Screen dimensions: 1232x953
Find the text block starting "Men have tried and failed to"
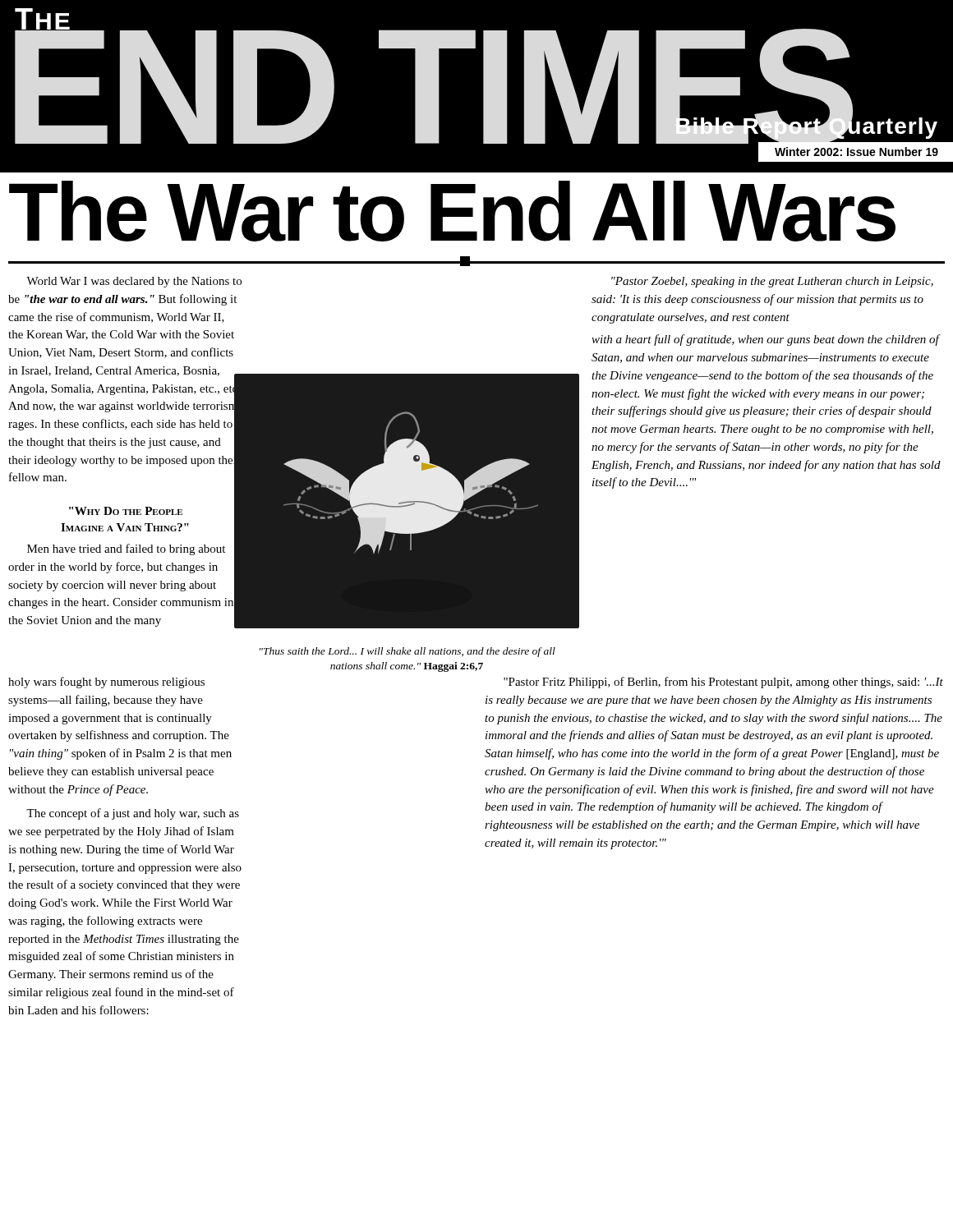[x=125, y=585]
